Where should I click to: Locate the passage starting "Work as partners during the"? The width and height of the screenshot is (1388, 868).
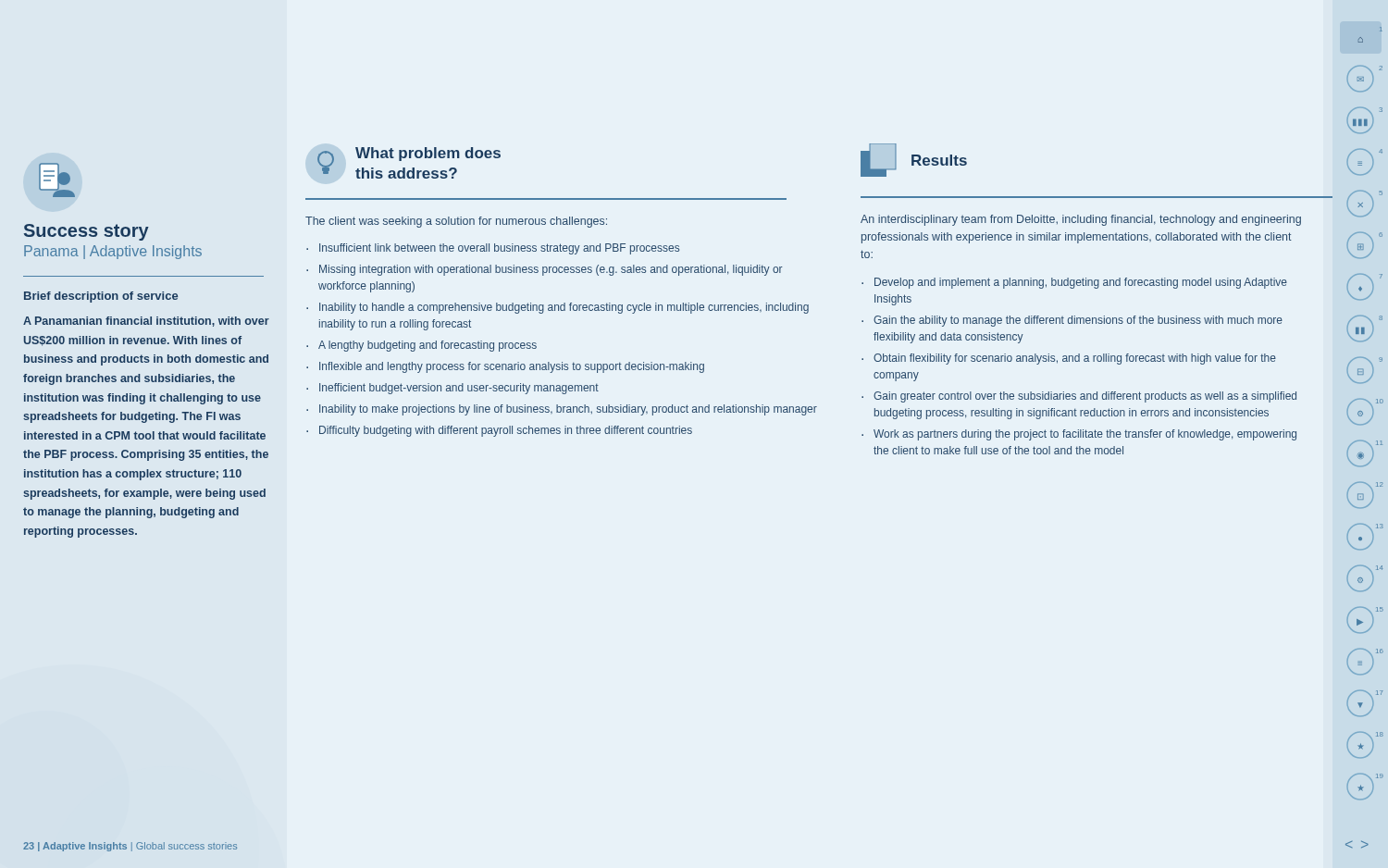coord(1085,442)
